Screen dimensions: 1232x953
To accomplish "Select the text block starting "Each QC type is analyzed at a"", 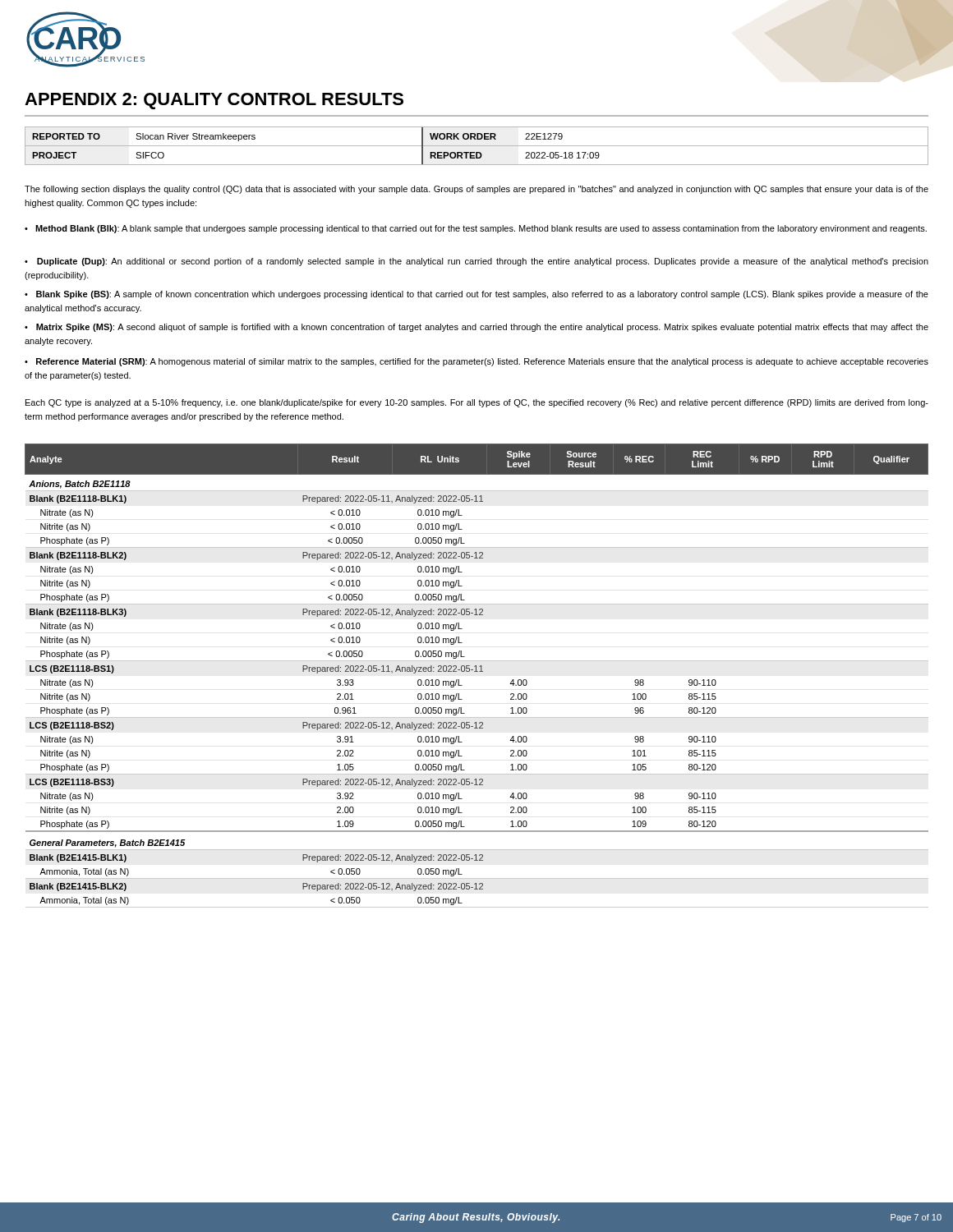I will click(476, 409).
